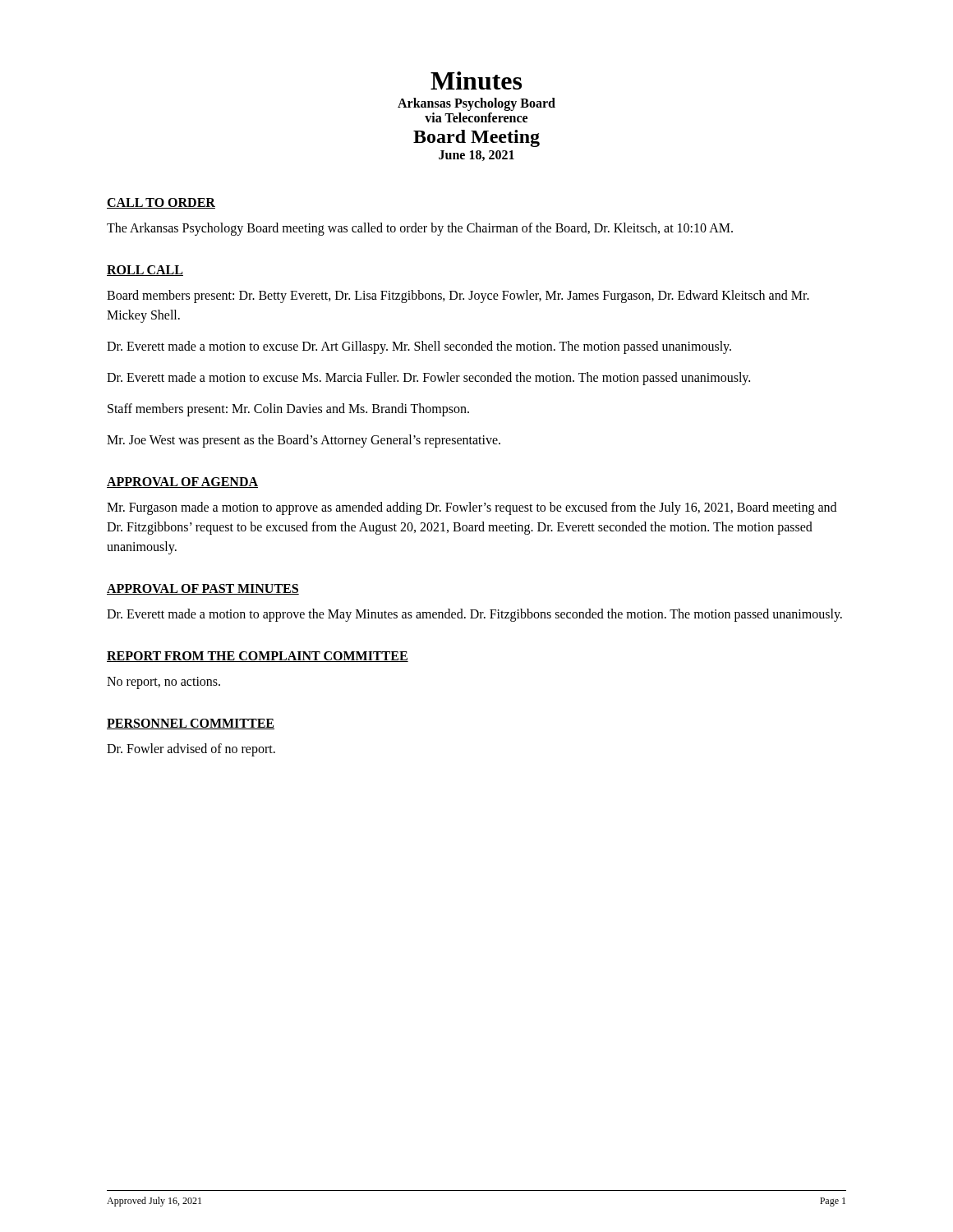
Task: Find the section header containing "APPROVAL OF PAST MINUTES"
Action: pos(203,588)
